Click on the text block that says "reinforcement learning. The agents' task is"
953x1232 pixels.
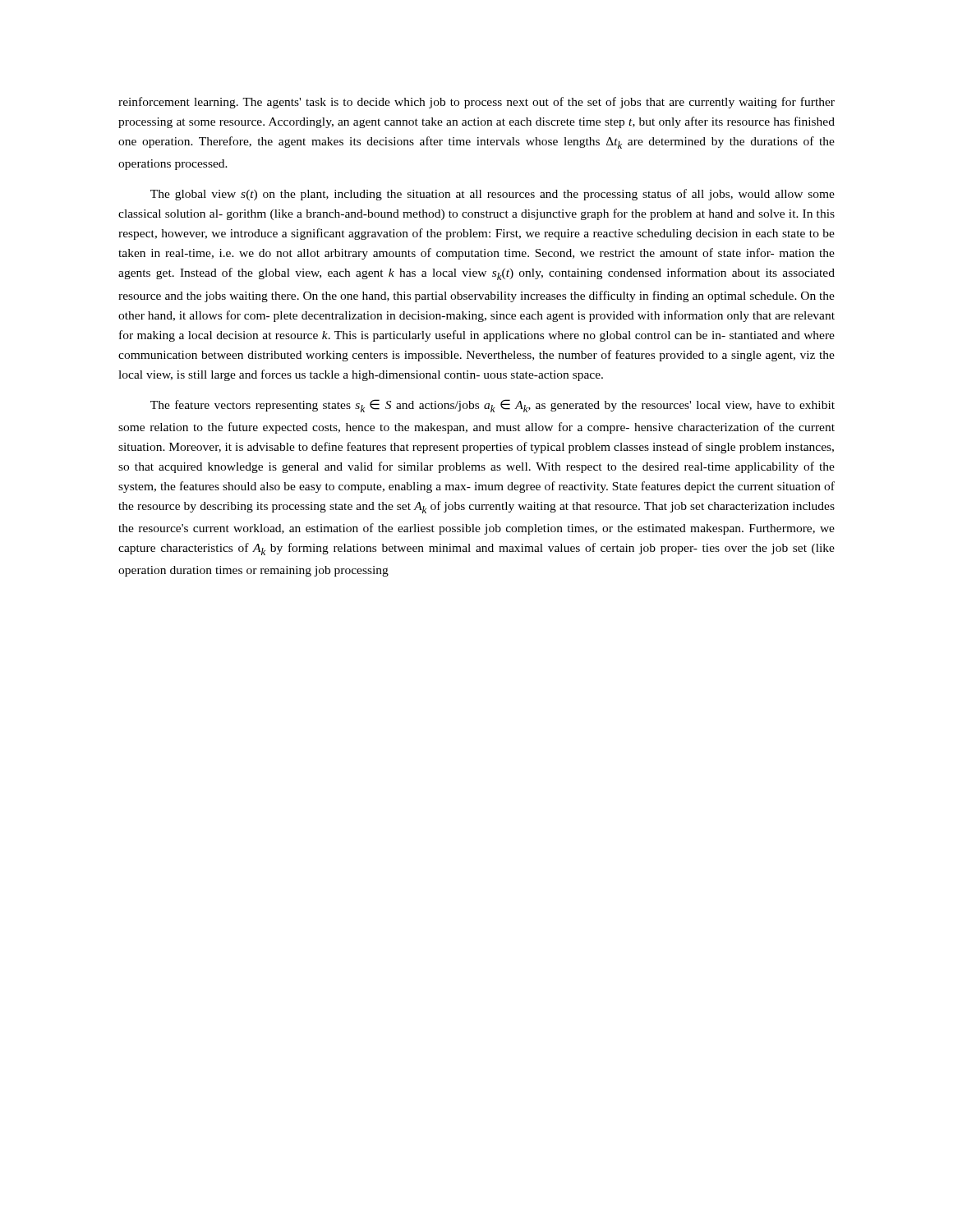click(x=476, y=133)
